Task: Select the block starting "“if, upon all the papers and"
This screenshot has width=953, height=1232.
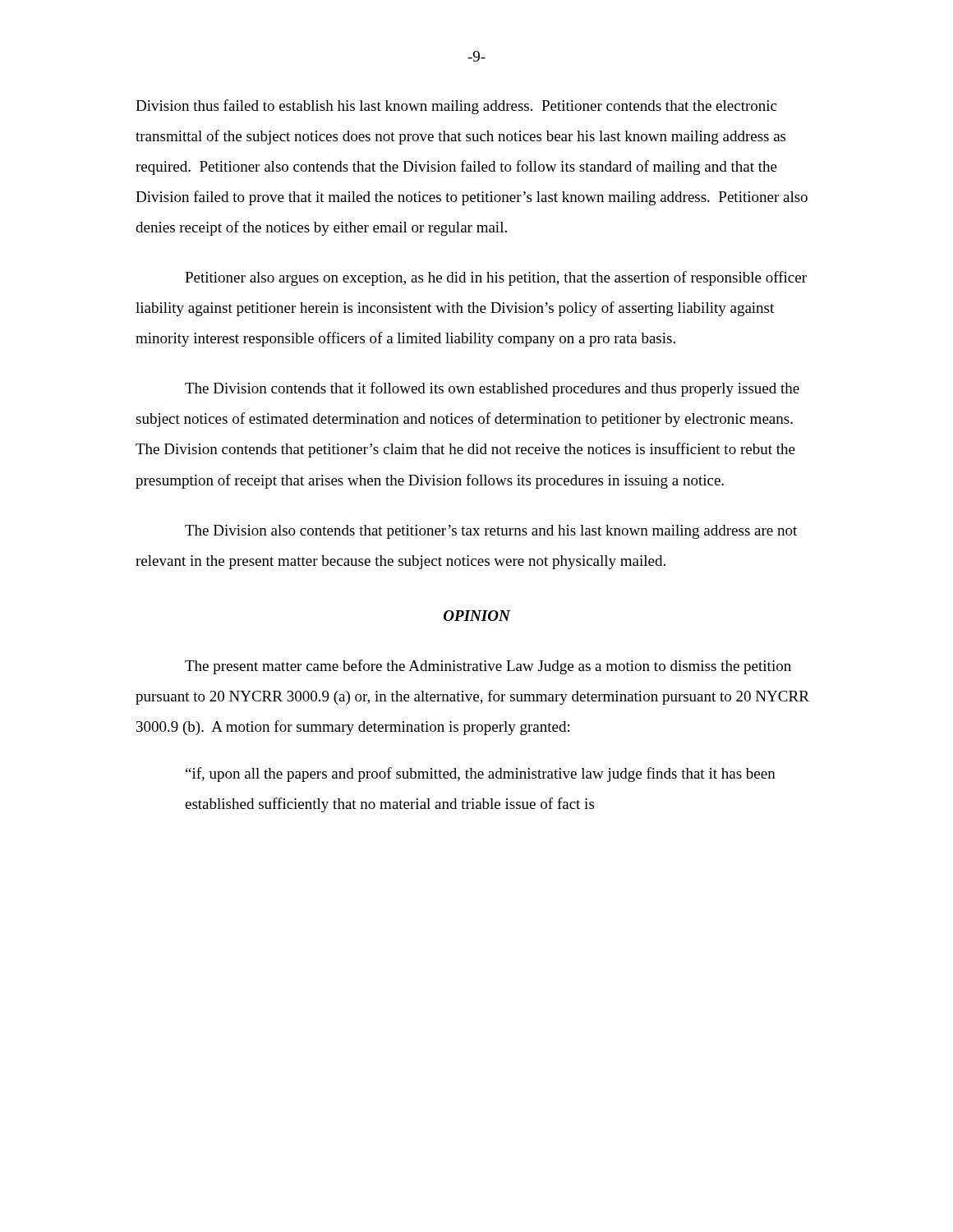Action: (480, 788)
